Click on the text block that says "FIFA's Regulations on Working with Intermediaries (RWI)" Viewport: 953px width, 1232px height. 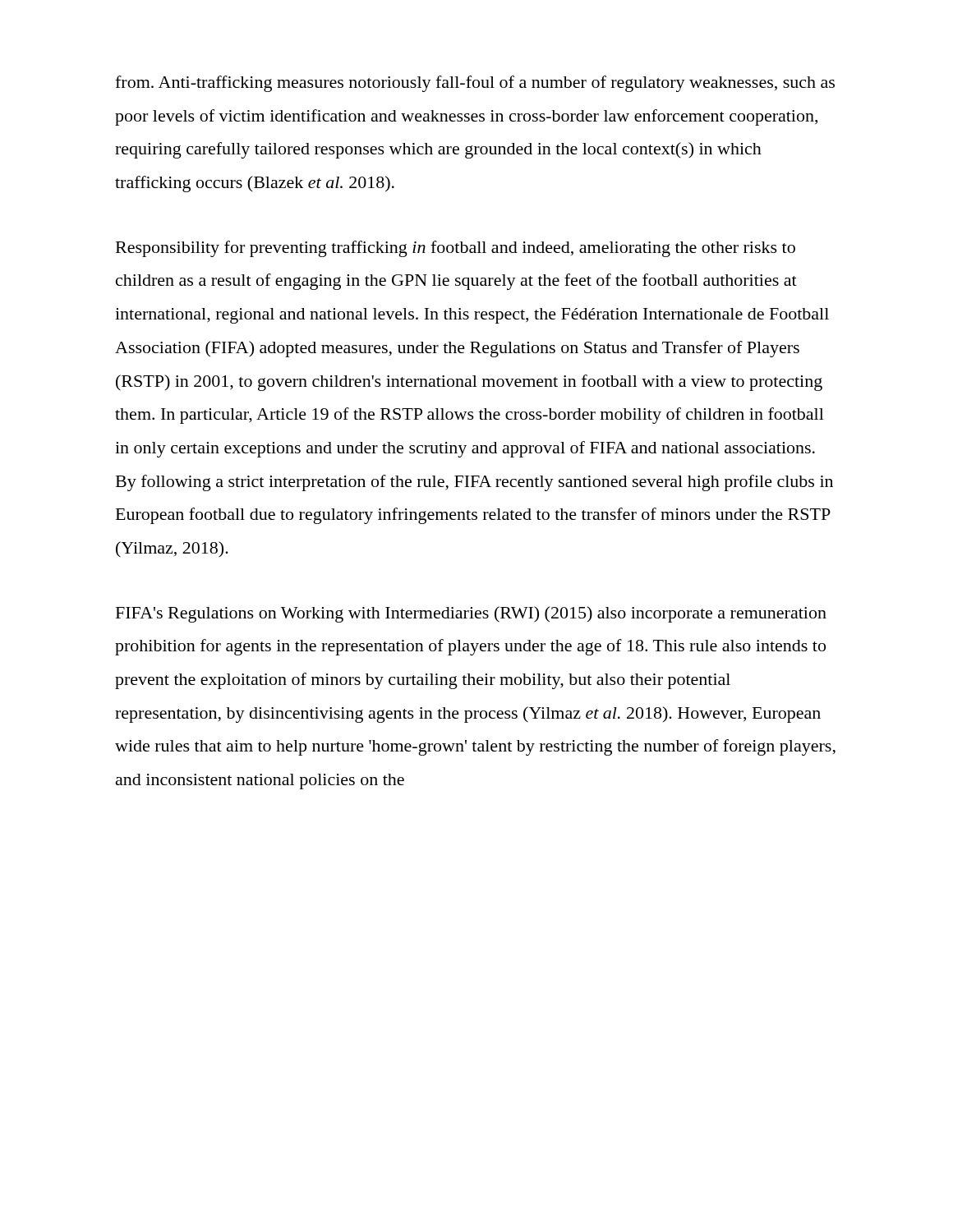point(476,696)
